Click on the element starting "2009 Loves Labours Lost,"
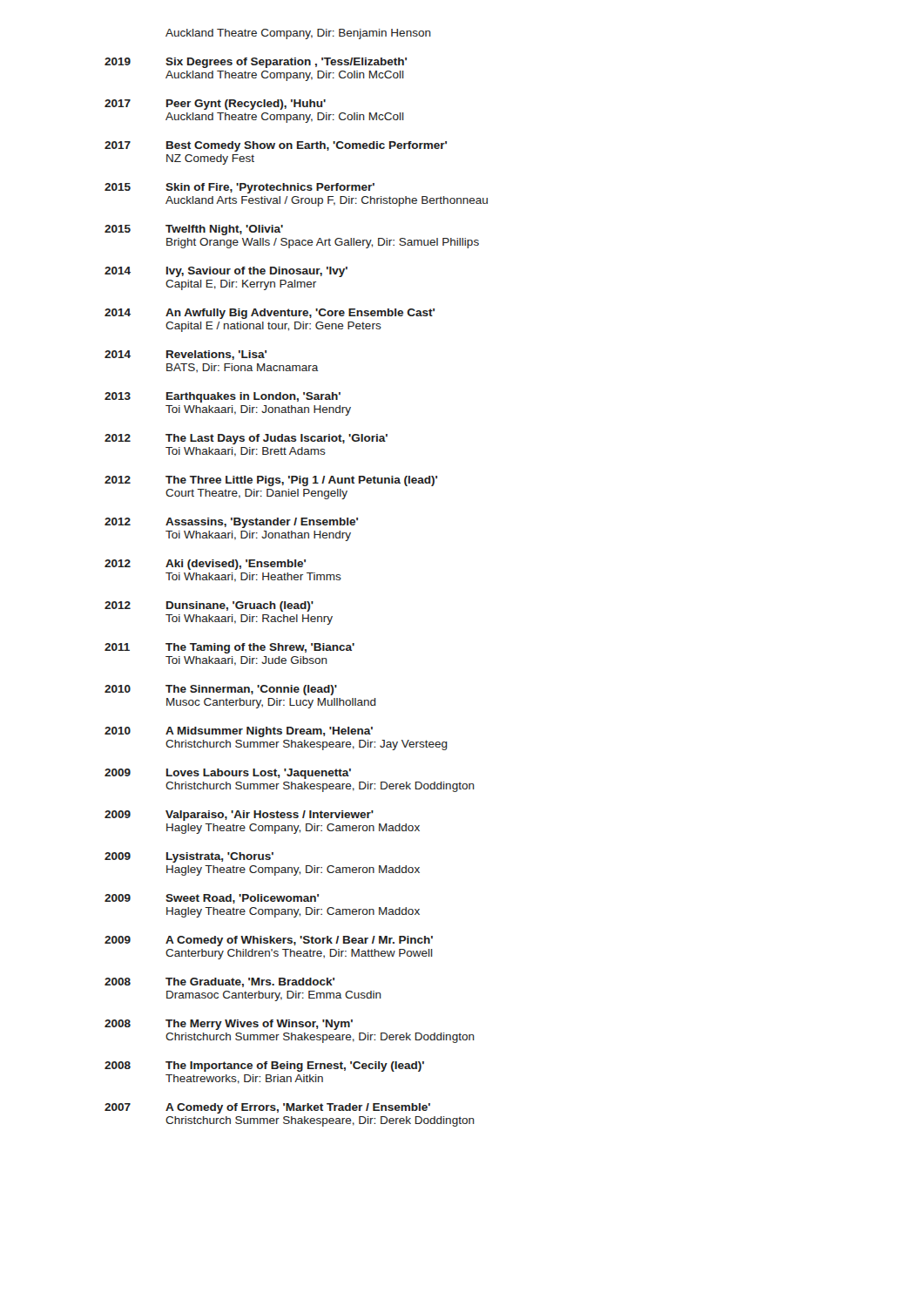The image size is (924, 1307). coord(479,779)
